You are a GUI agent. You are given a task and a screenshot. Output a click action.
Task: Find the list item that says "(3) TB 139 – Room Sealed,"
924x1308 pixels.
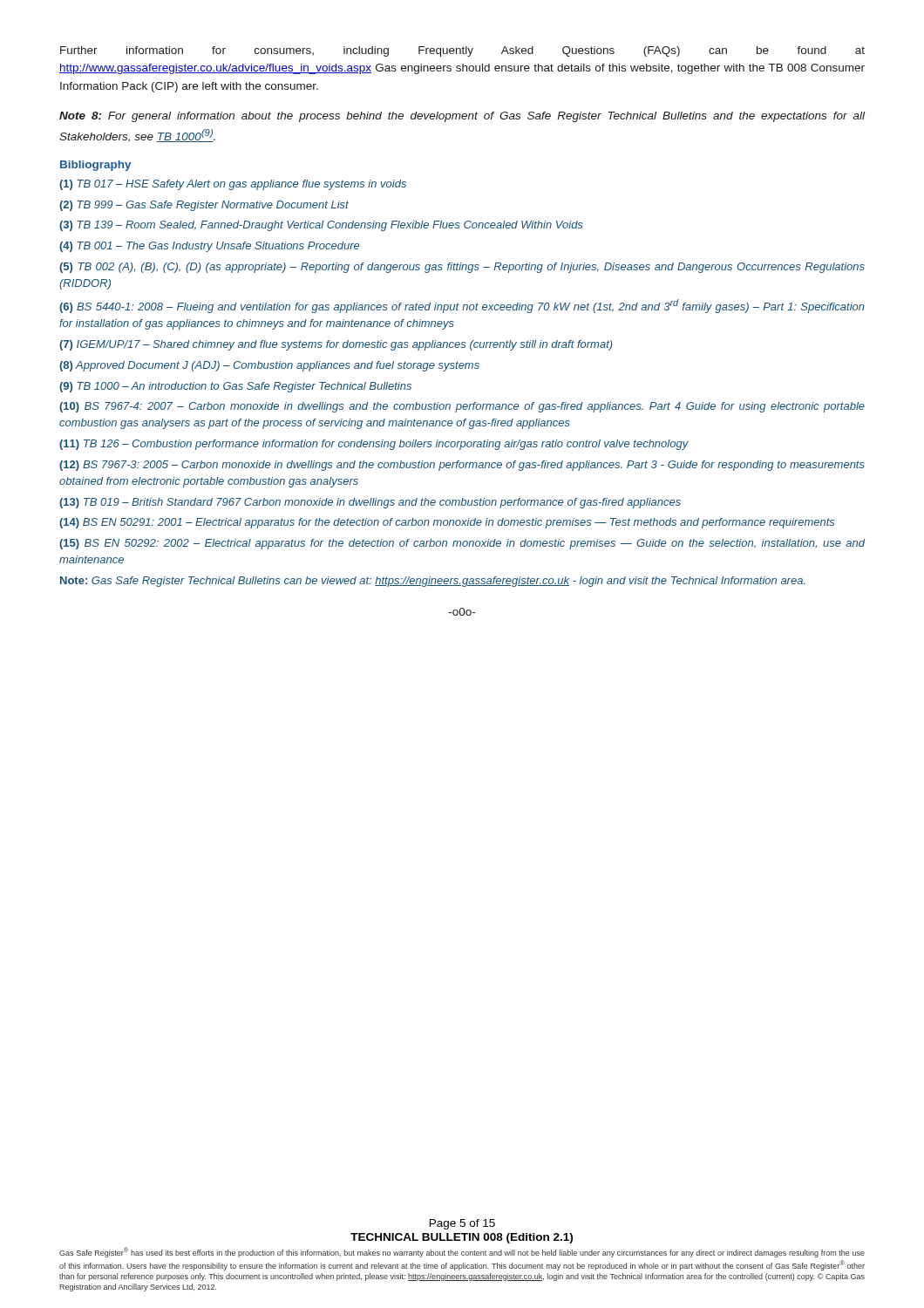click(321, 225)
